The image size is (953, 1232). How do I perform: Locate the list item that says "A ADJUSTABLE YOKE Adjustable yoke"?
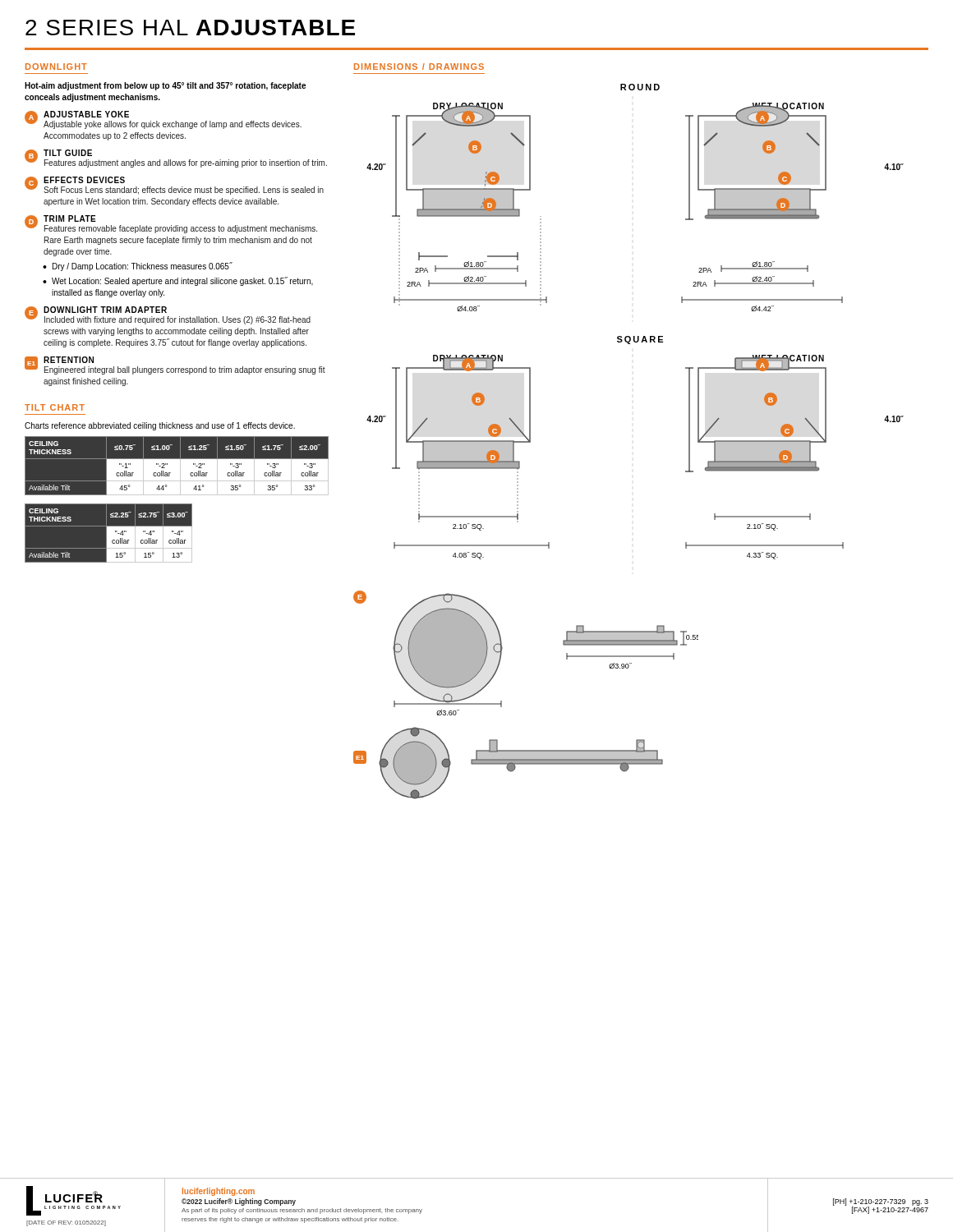(177, 126)
